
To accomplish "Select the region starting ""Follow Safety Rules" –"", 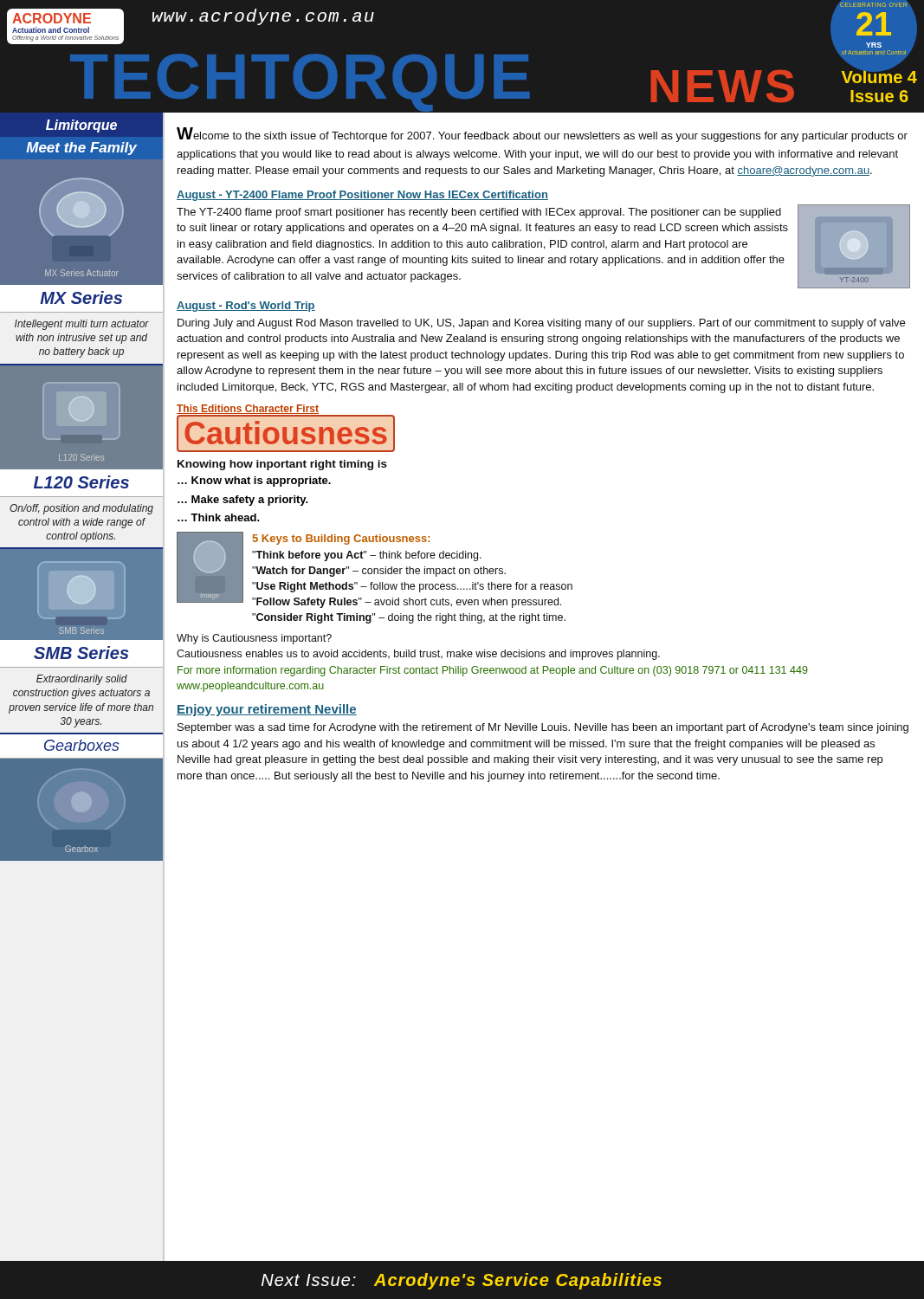I will (x=407, y=602).
